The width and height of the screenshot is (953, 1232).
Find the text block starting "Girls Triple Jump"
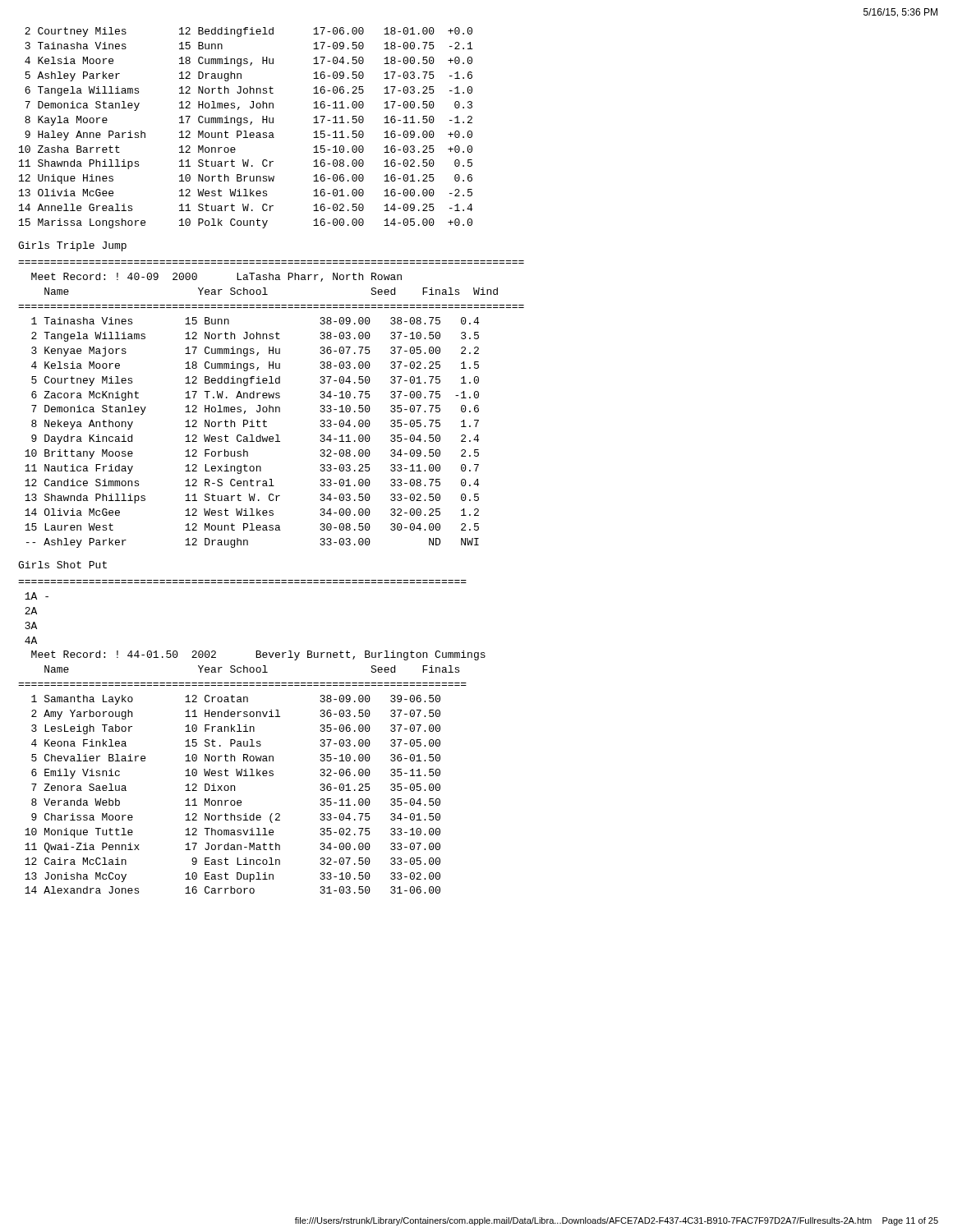click(x=72, y=246)
